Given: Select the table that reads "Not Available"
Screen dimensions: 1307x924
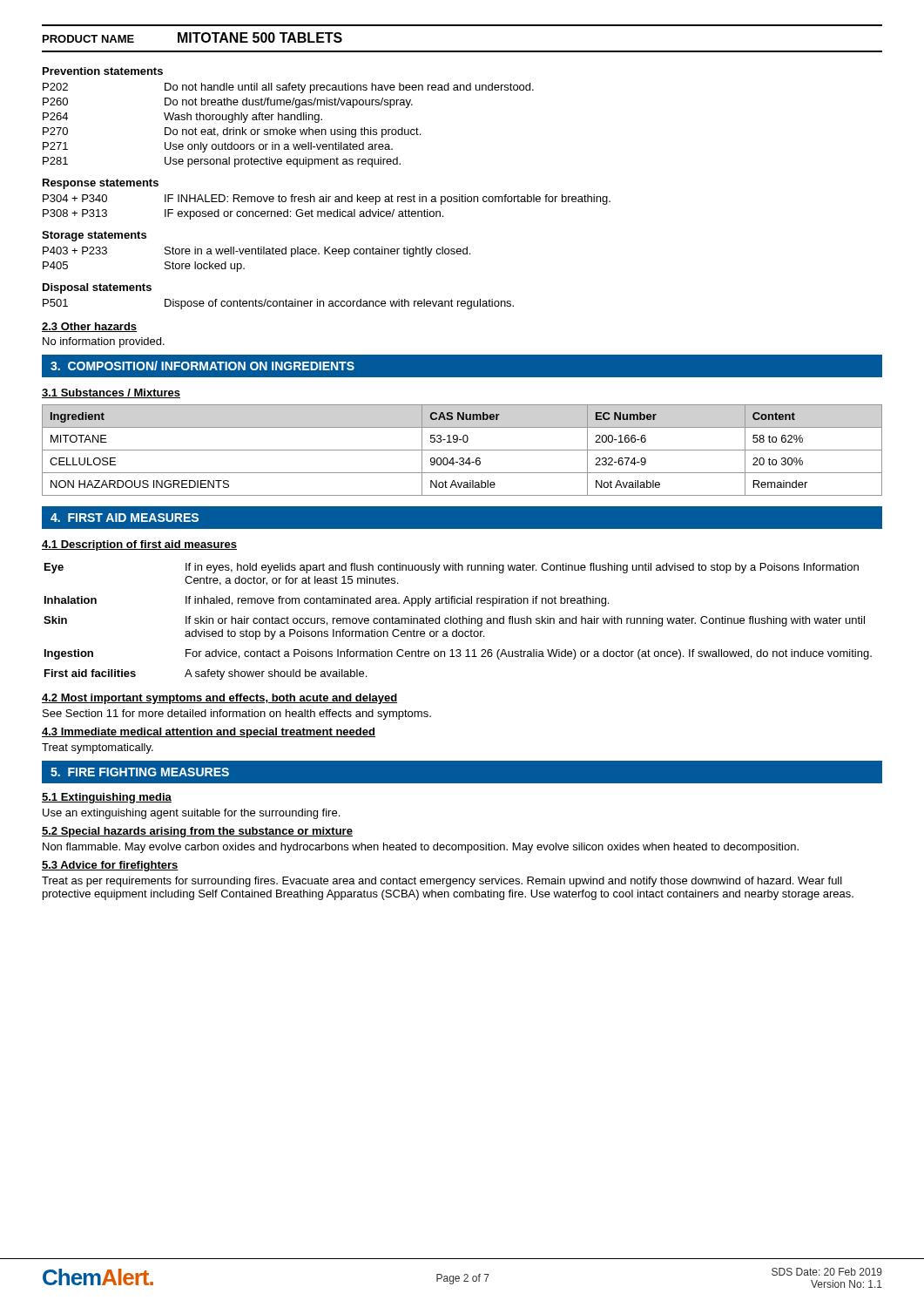Looking at the screenshot, I should coord(462,450).
